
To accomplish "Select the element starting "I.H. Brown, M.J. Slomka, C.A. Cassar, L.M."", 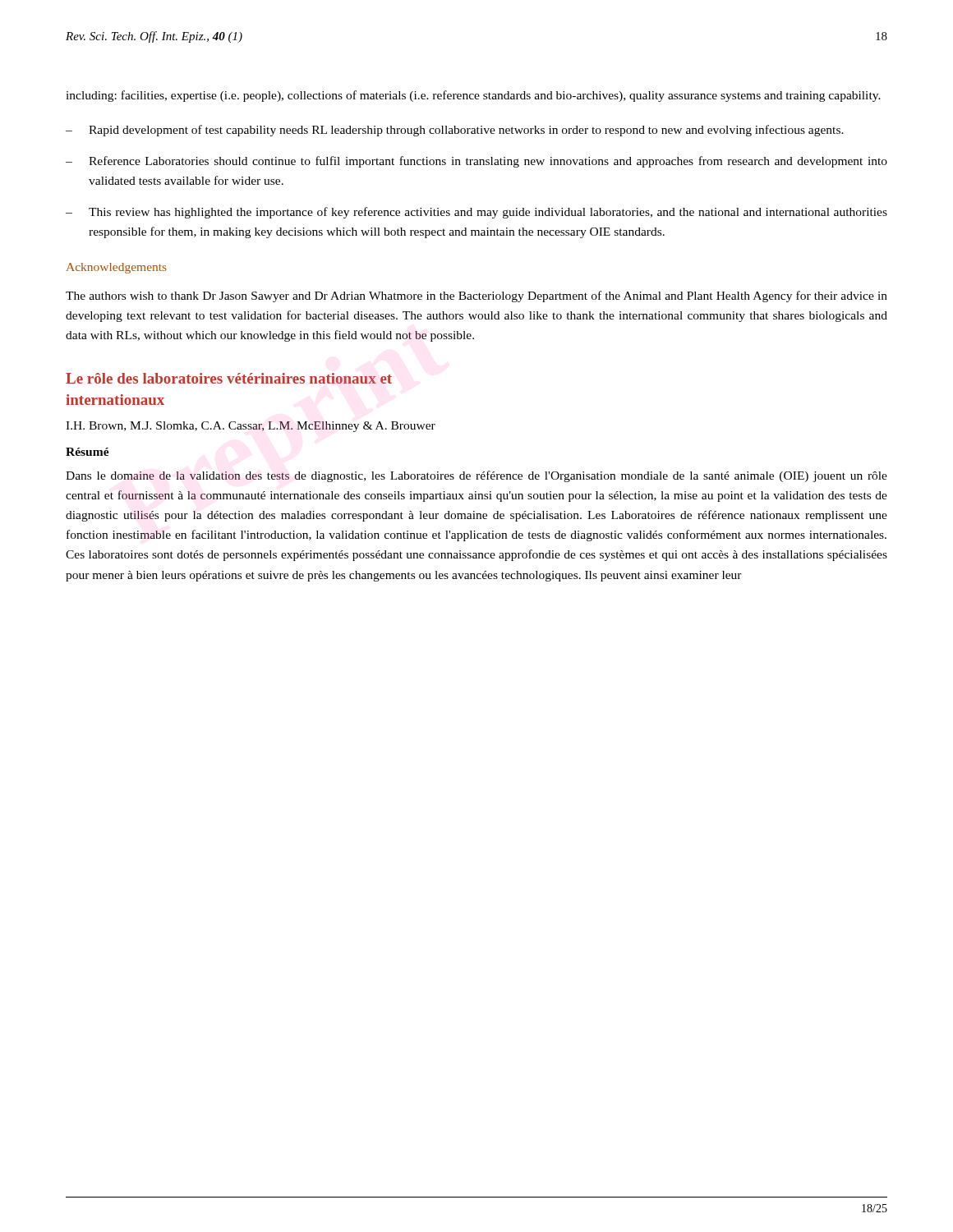I will [x=250, y=425].
